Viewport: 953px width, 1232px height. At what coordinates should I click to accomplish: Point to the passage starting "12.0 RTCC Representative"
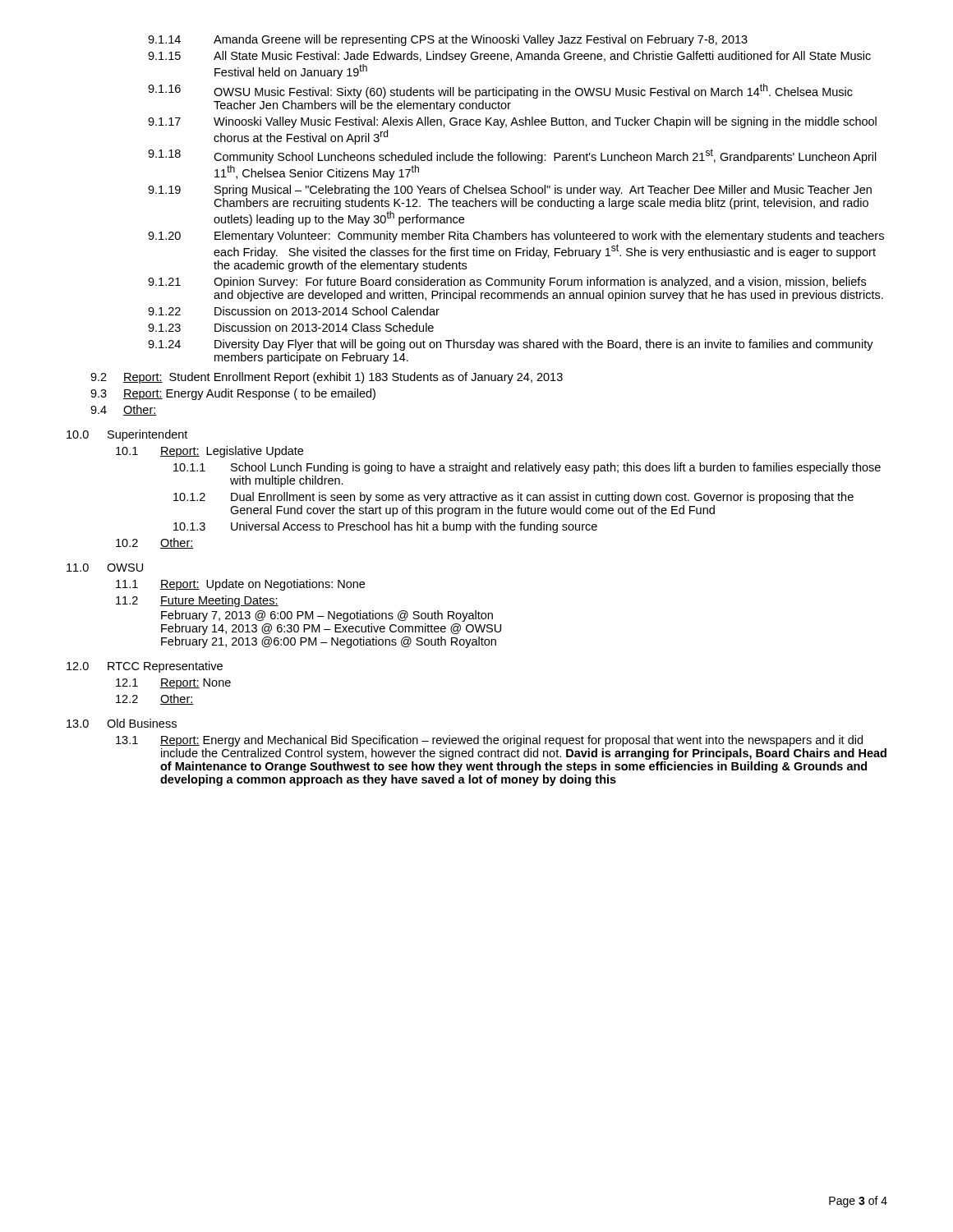(145, 667)
